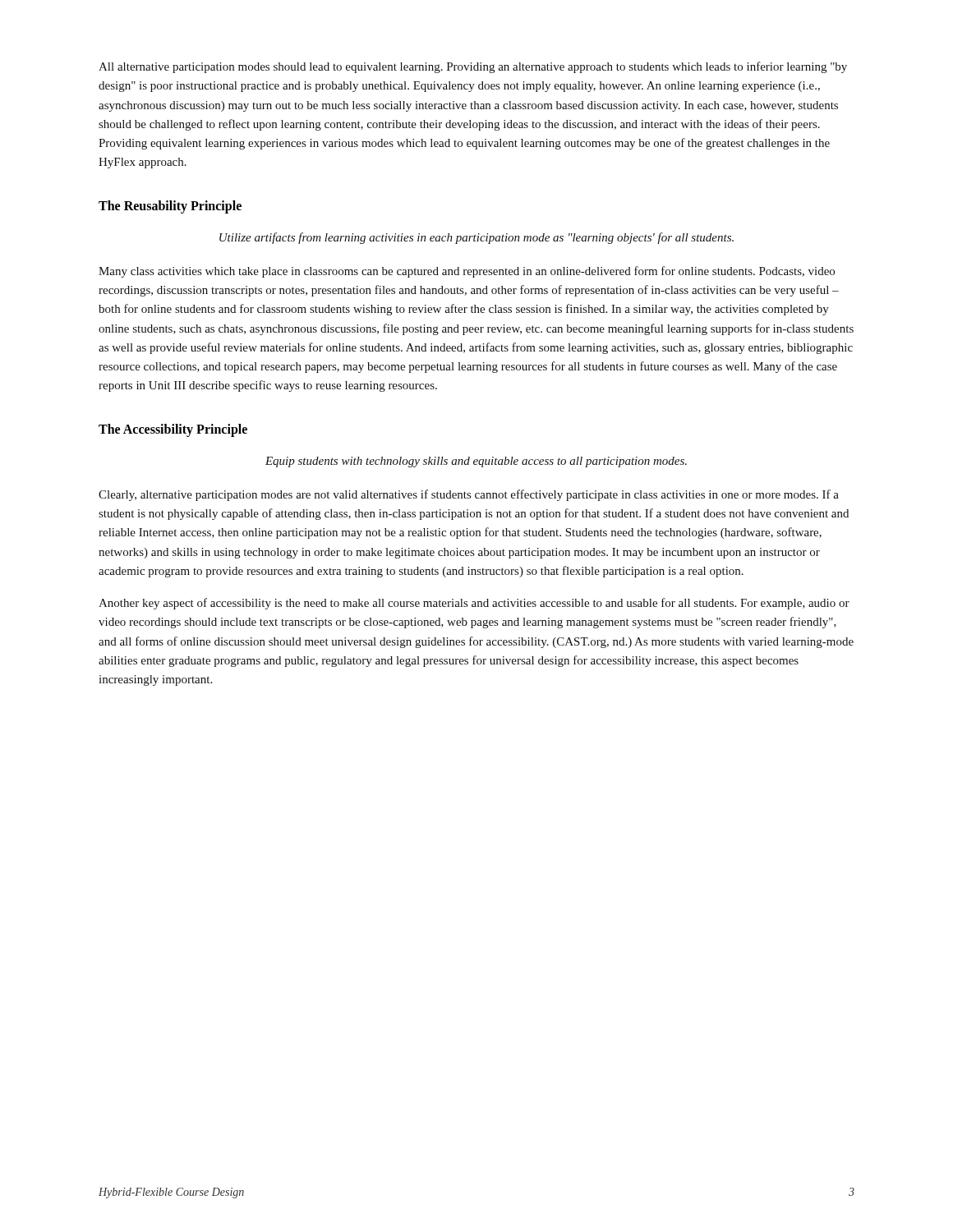
Task: Find the text block that reads "Utilize artifacts from"
Action: 476,237
